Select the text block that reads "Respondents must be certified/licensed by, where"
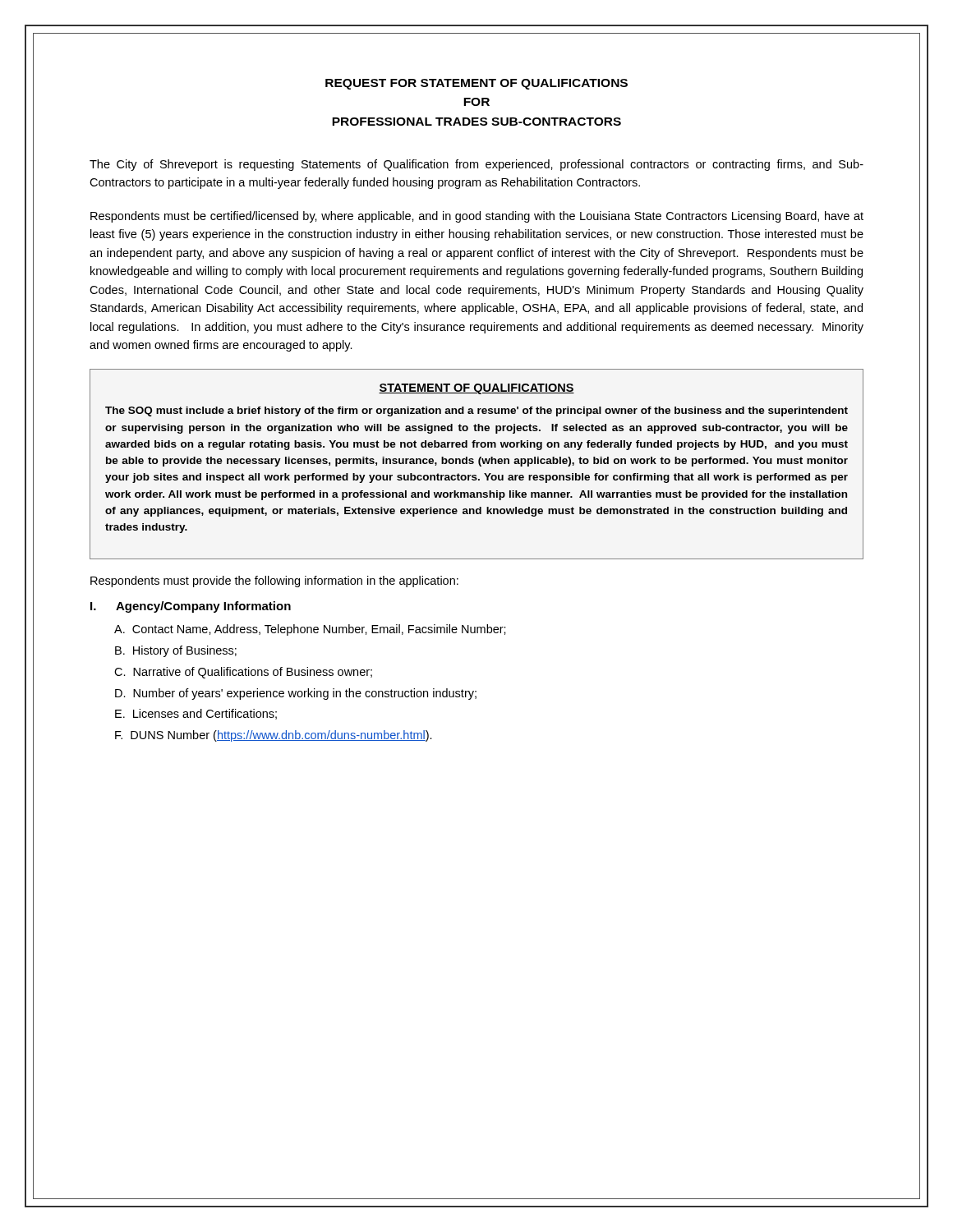The height and width of the screenshot is (1232, 953). pyautogui.click(x=476, y=280)
